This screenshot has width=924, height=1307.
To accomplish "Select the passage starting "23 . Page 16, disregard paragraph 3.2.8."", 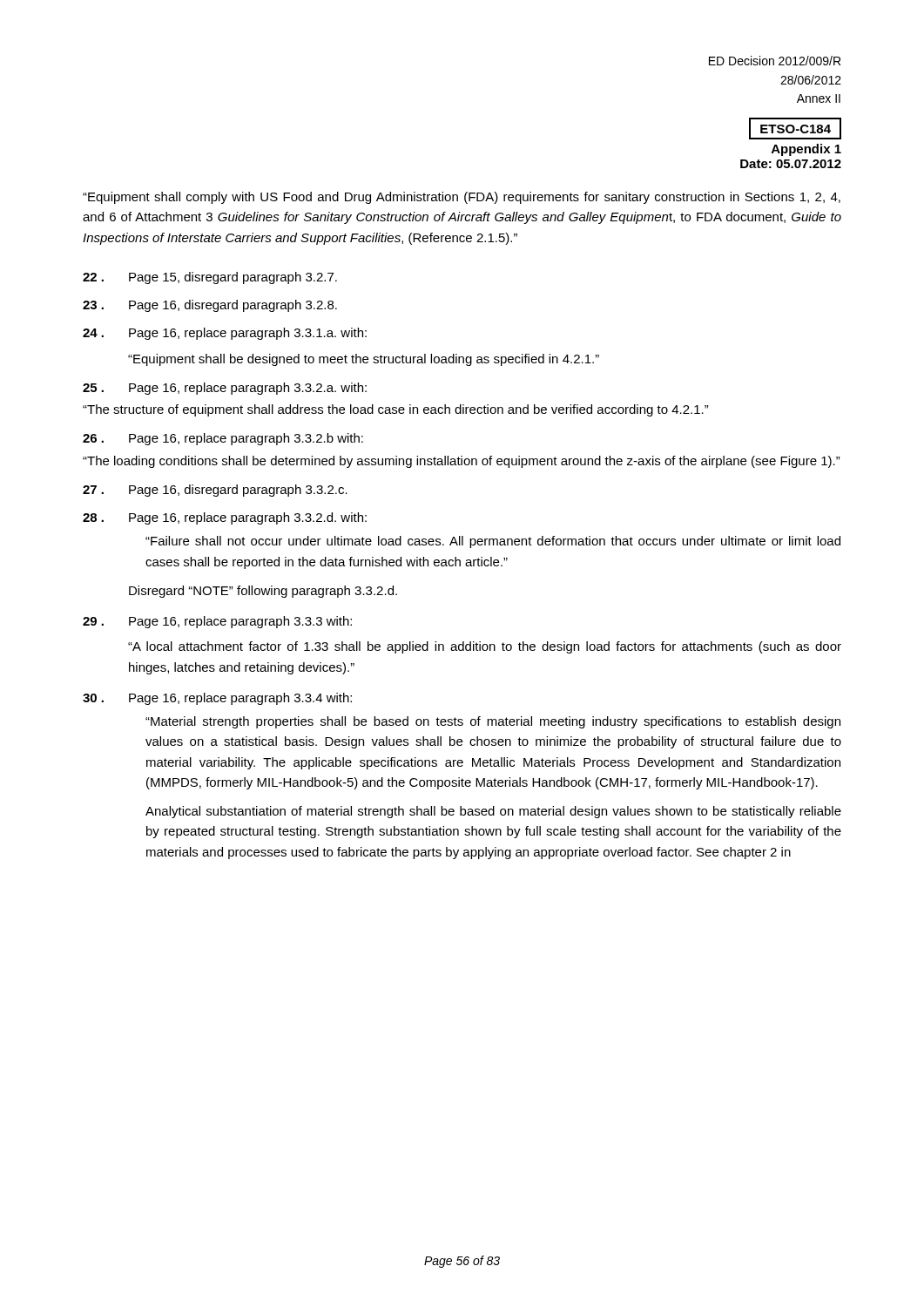I will [210, 306].
